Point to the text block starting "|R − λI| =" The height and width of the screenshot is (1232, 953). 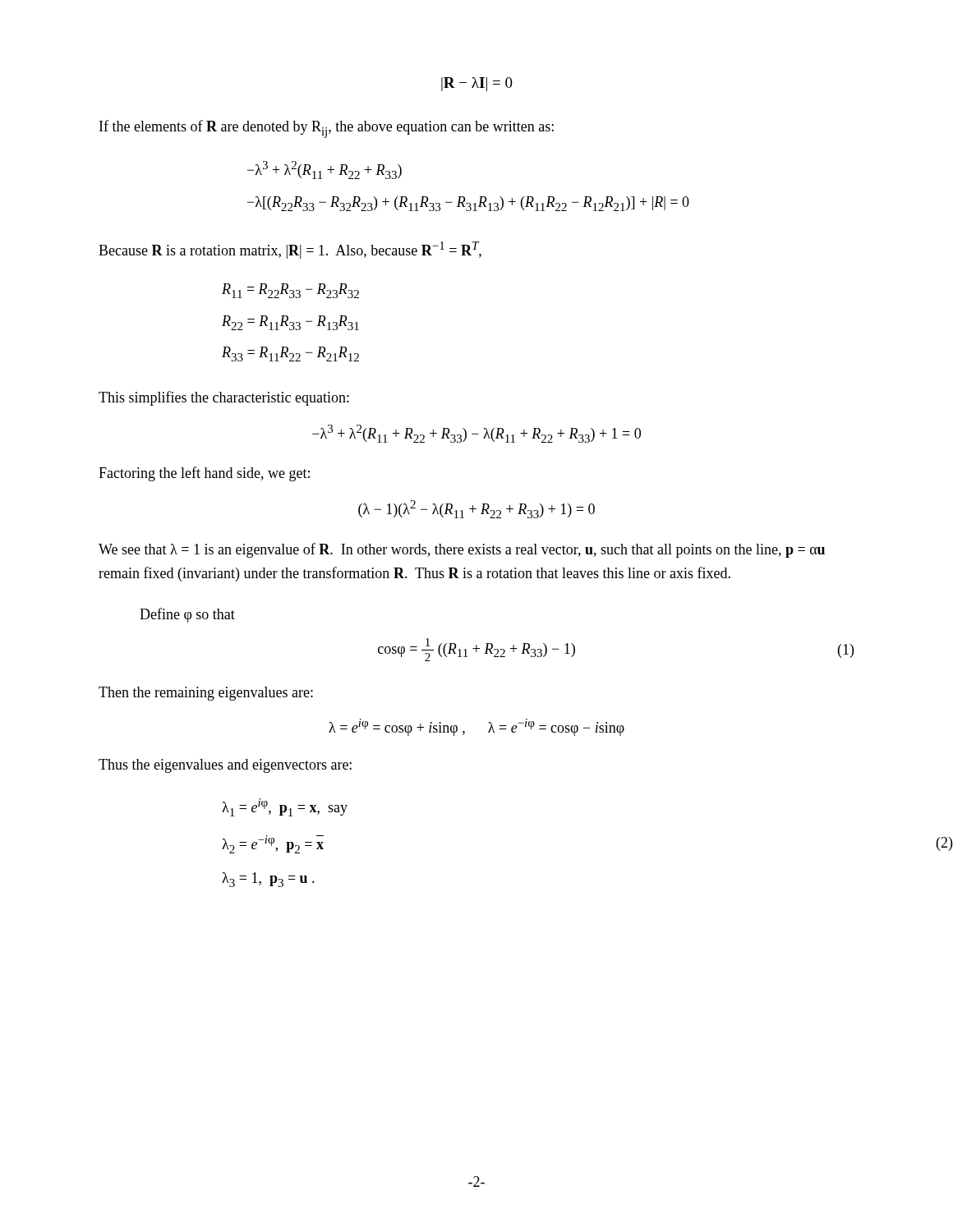click(476, 83)
